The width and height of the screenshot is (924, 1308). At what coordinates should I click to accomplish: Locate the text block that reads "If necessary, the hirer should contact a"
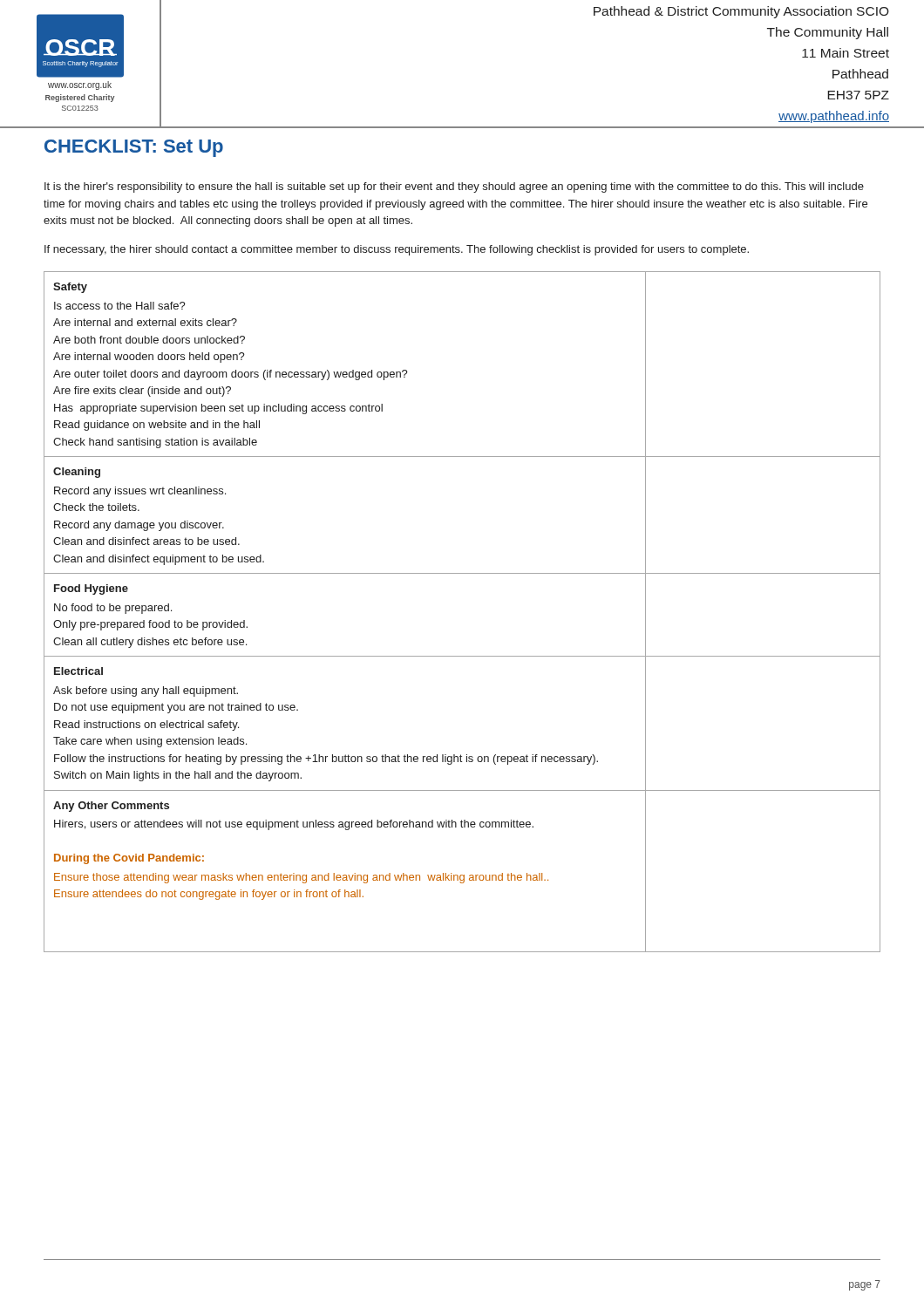[462, 249]
